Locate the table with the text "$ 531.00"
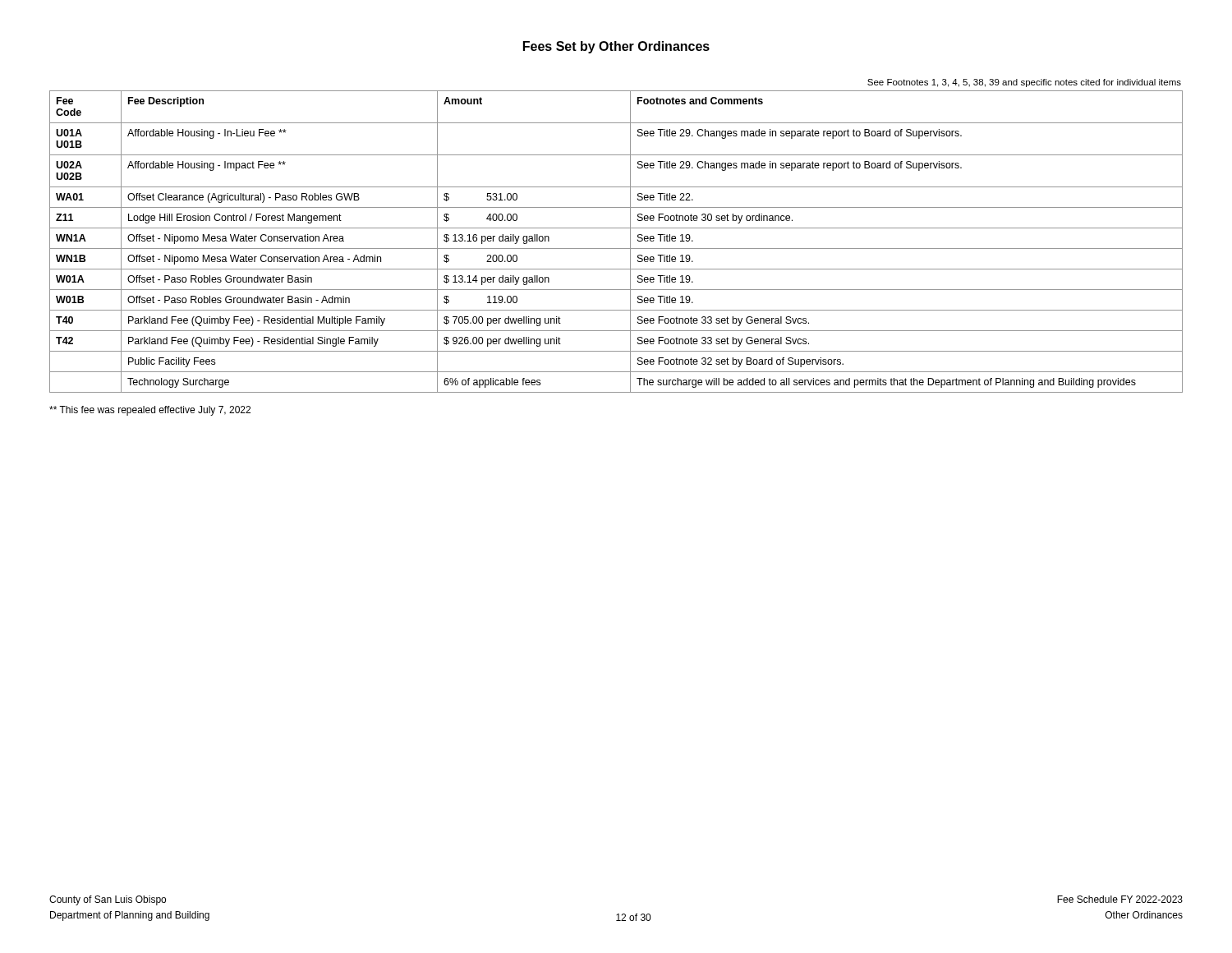The image size is (1232, 953). tap(616, 242)
